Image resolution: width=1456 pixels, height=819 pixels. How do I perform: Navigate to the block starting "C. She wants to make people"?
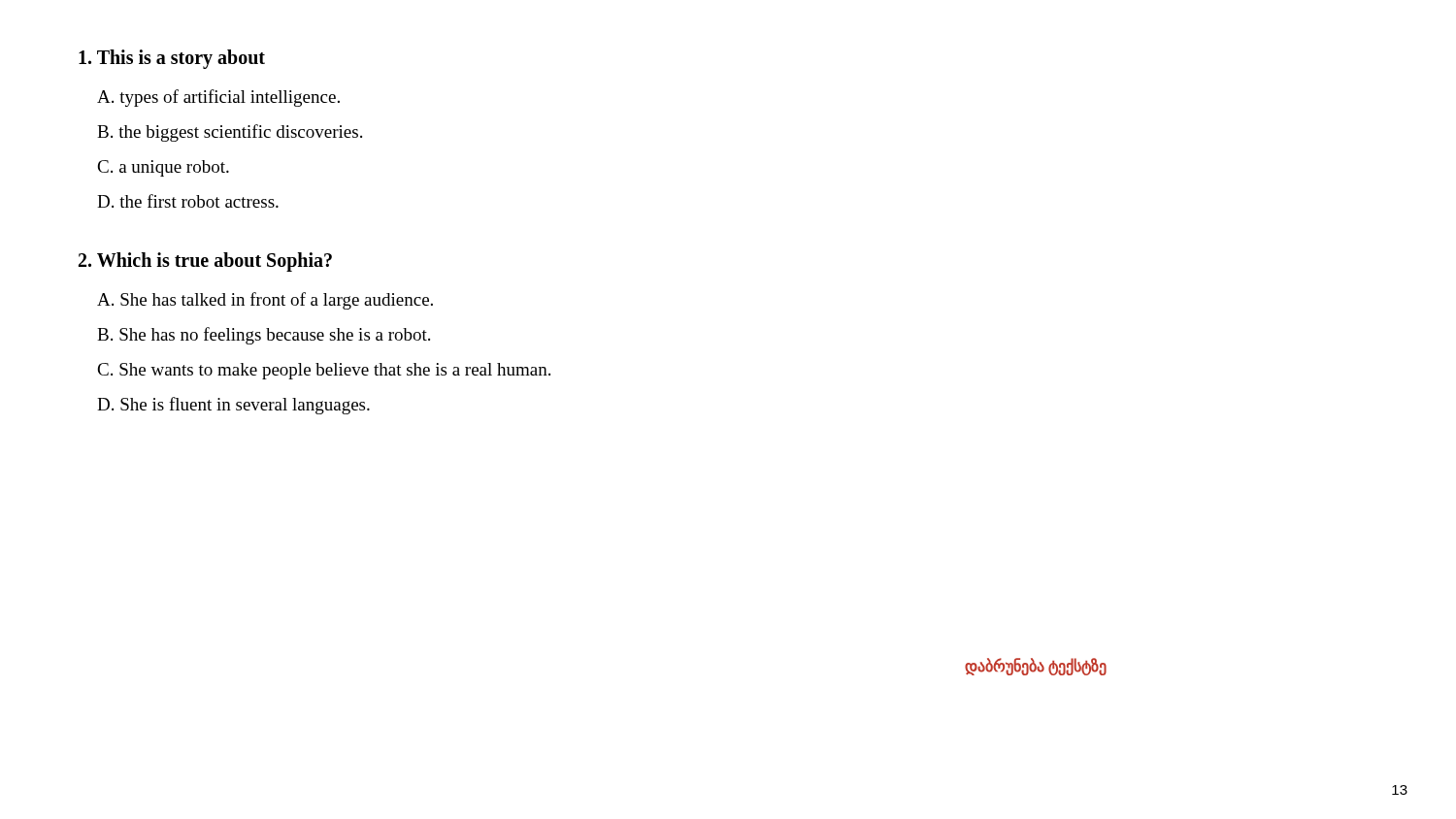pos(324,369)
